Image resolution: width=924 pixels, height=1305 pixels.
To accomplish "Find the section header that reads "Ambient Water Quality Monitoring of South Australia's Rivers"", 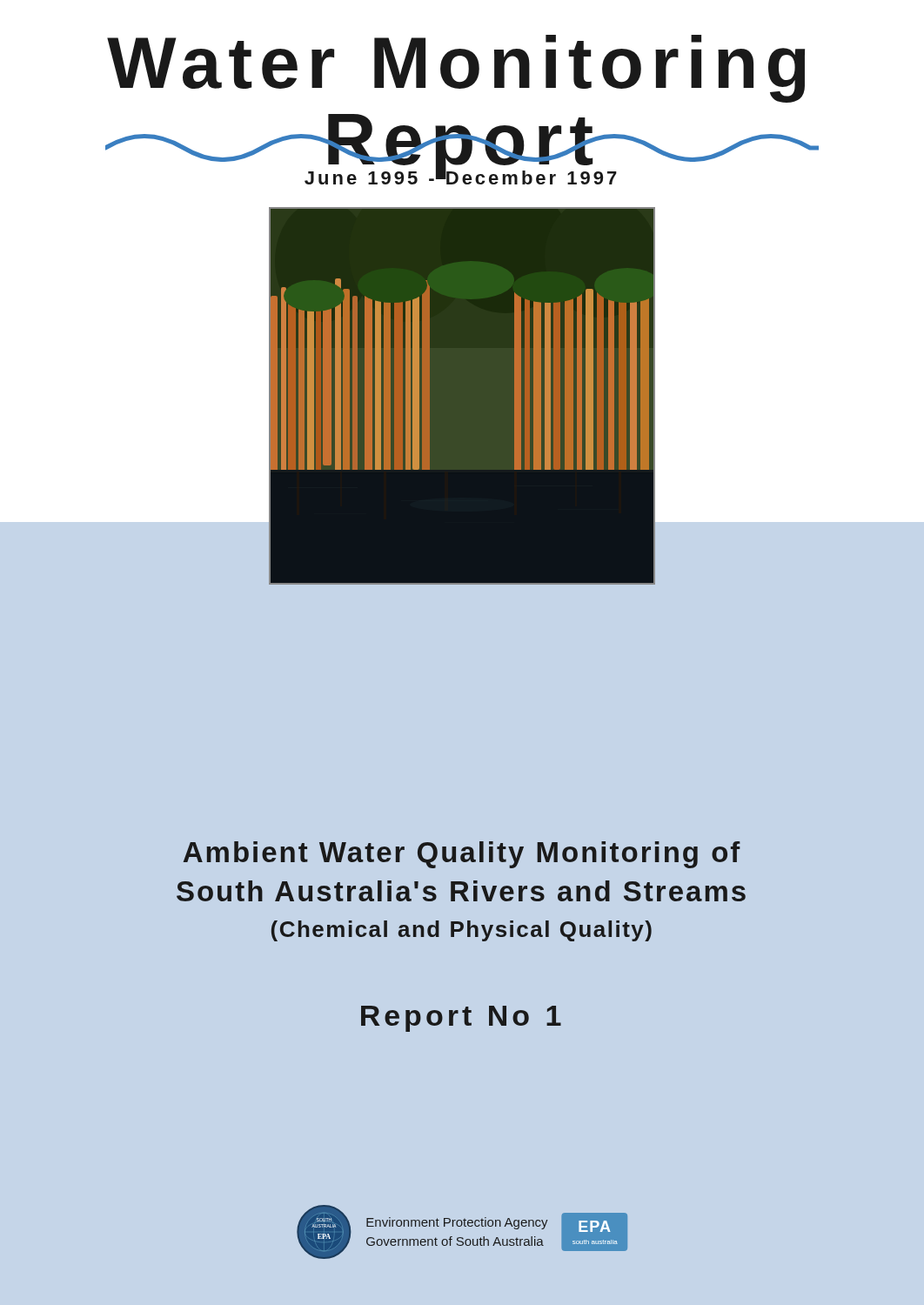I will click(462, 888).
